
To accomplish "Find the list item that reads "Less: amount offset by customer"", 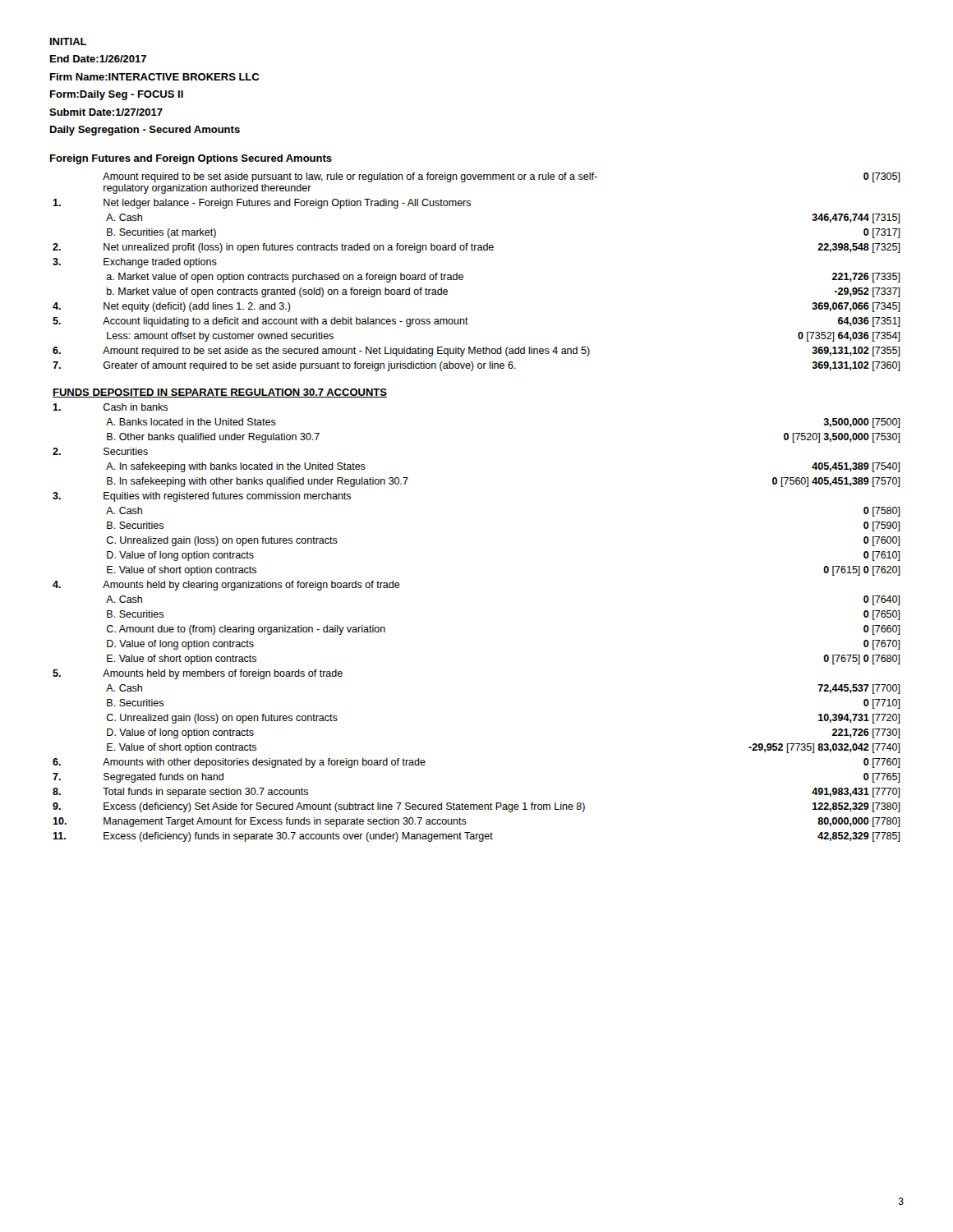I will point(476,336).
